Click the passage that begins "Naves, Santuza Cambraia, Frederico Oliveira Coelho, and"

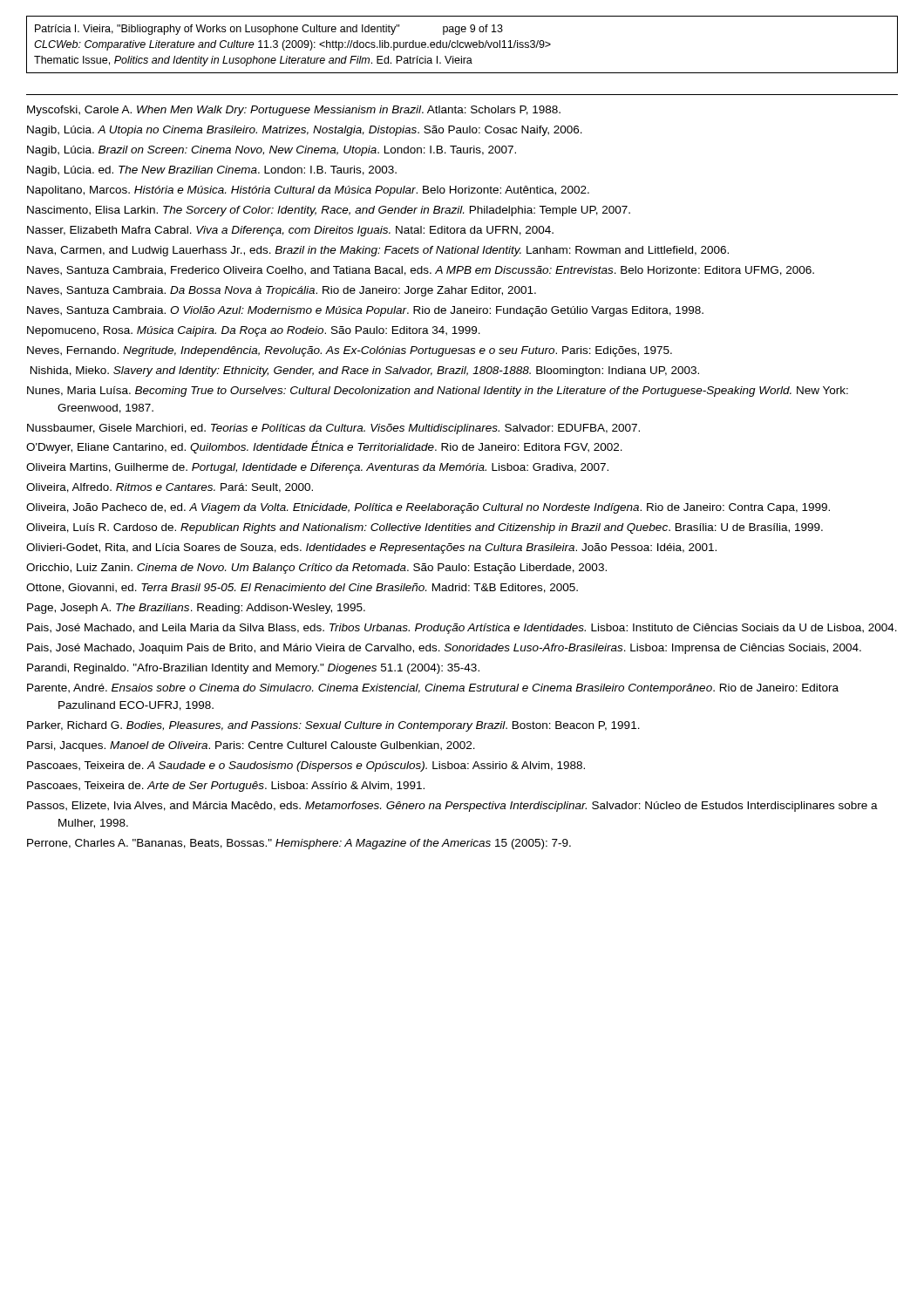421,270
